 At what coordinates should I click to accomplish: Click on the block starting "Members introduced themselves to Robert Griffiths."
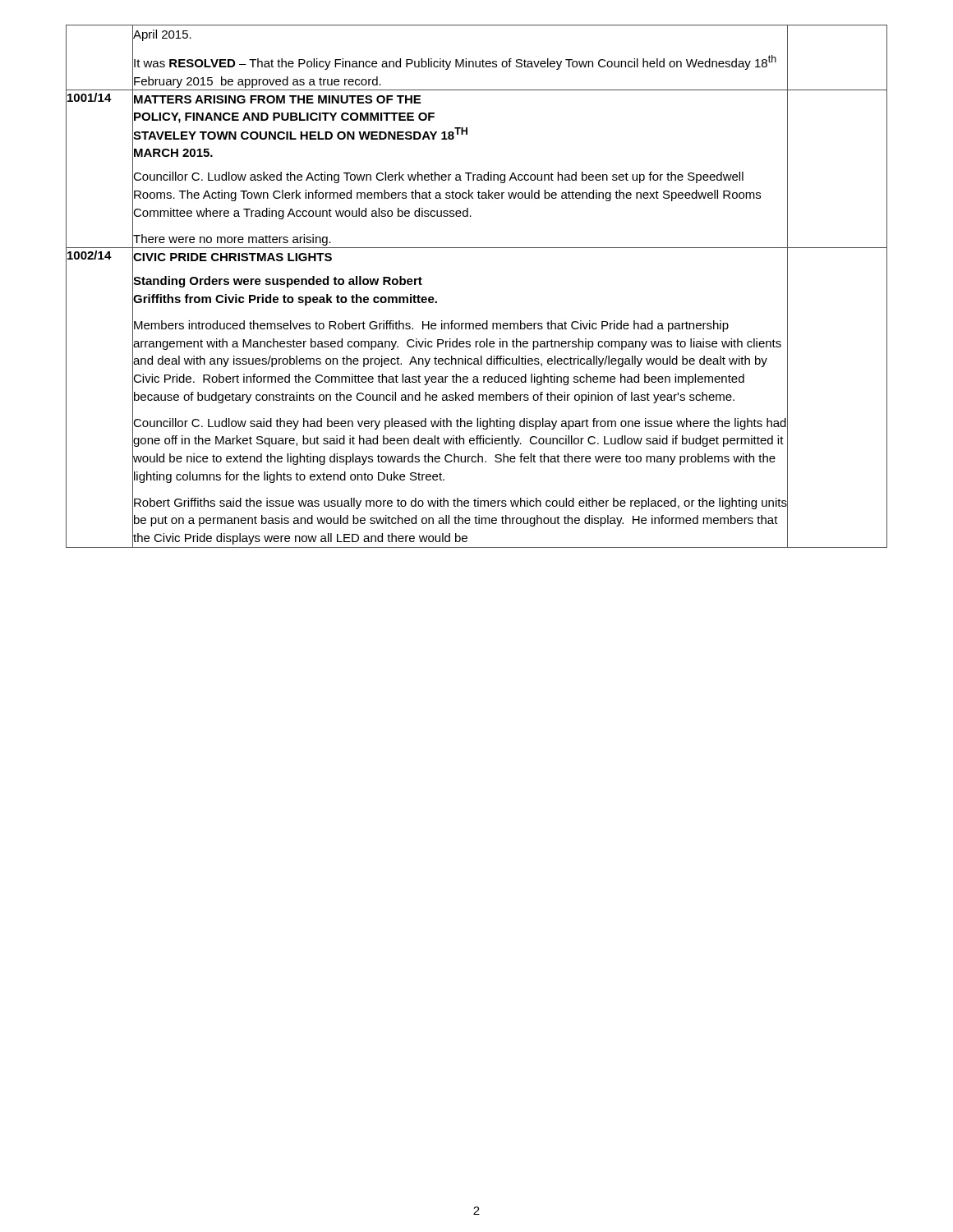(457, 360)
